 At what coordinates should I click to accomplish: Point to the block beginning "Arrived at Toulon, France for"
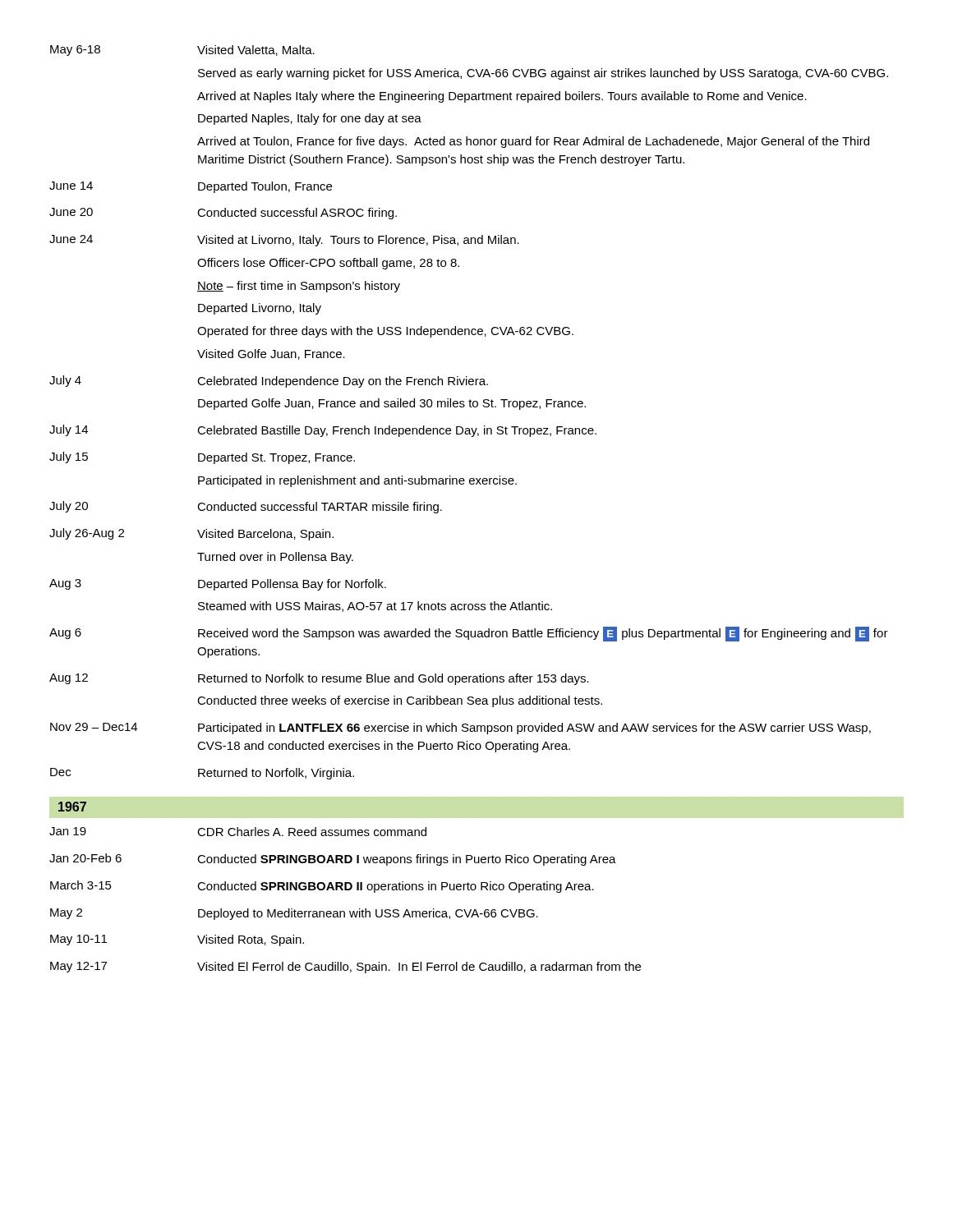click(x=534, y=150)
